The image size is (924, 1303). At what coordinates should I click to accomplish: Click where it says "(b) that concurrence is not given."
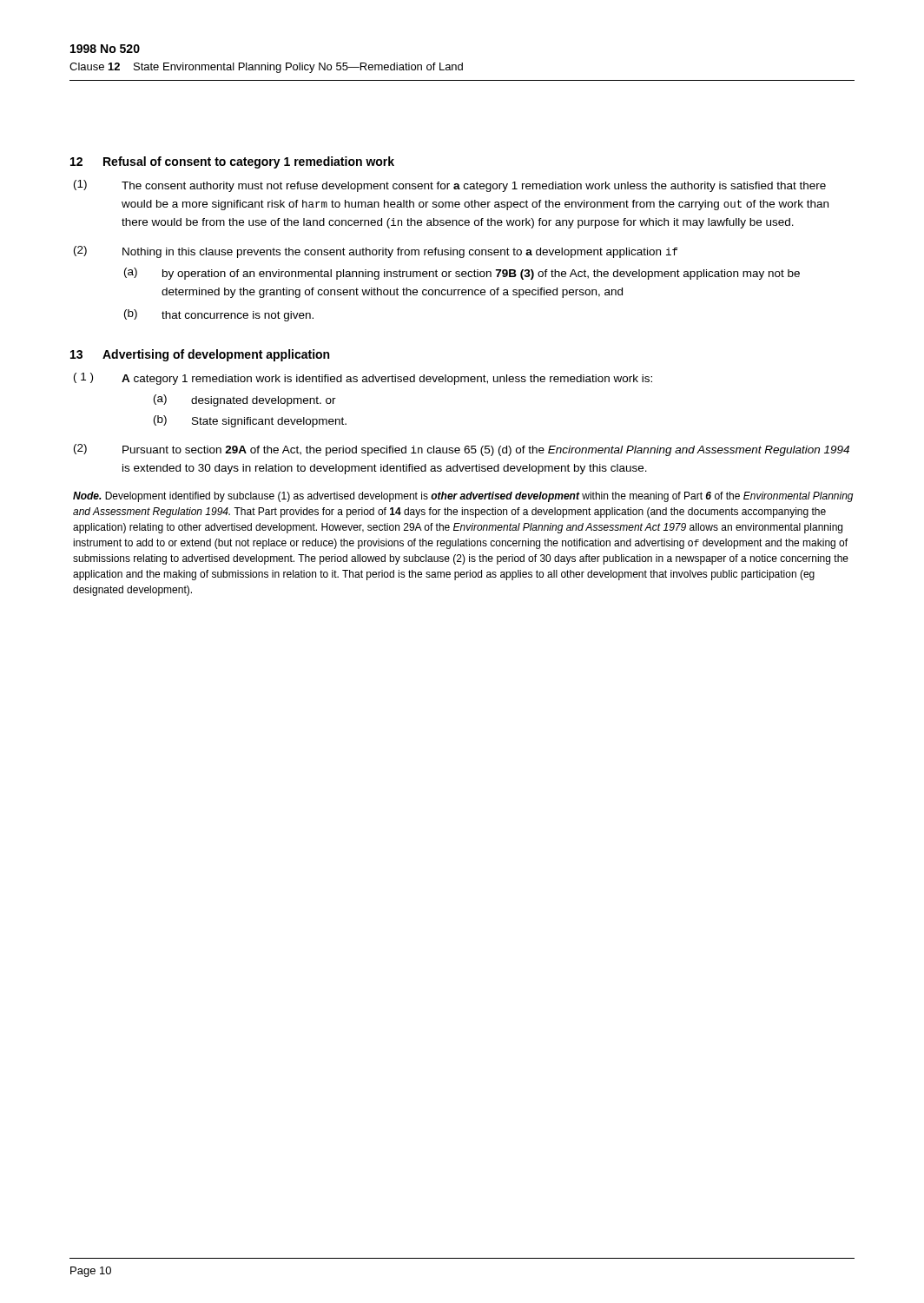click(x=219, y=315)
